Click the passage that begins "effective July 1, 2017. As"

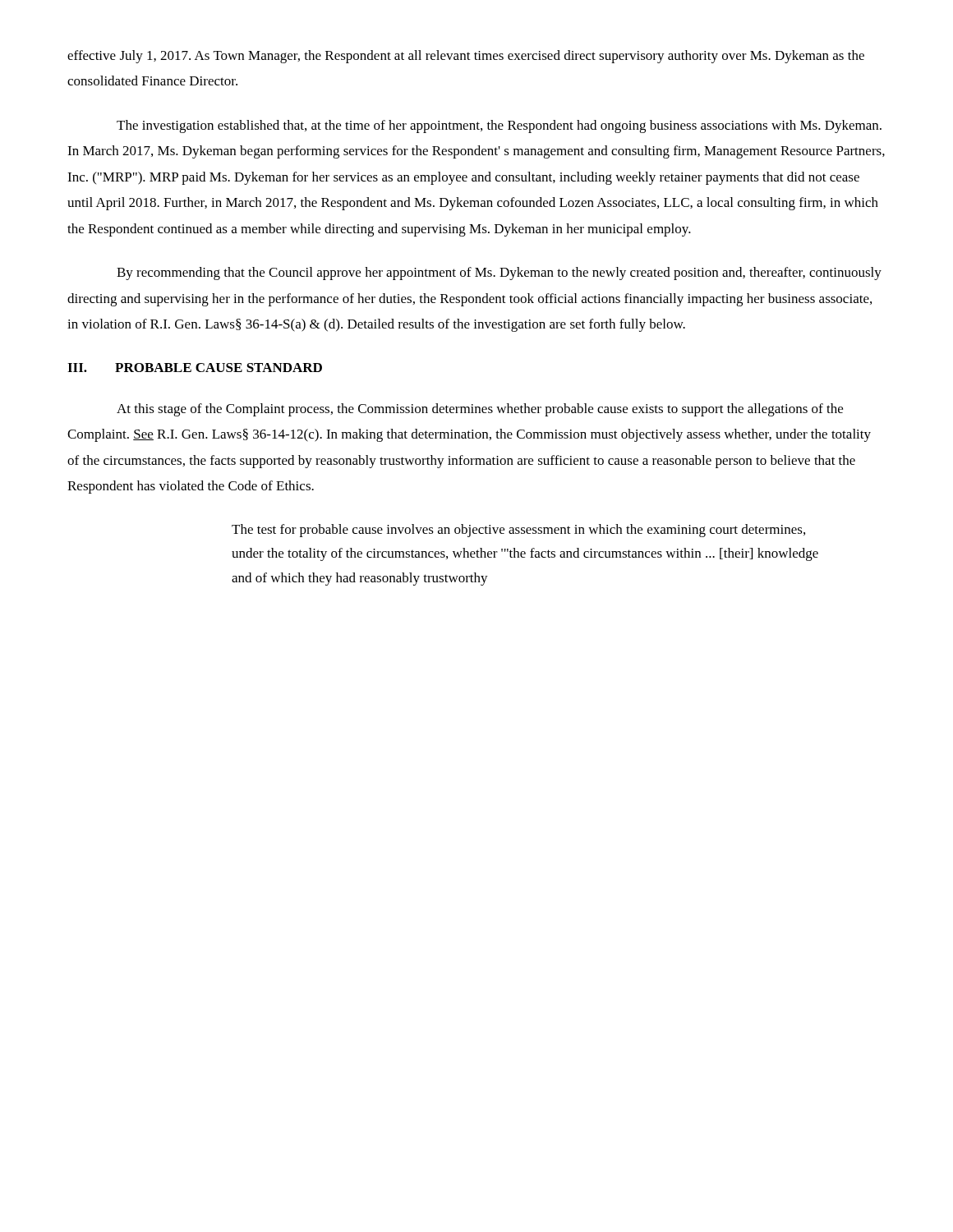466,68
